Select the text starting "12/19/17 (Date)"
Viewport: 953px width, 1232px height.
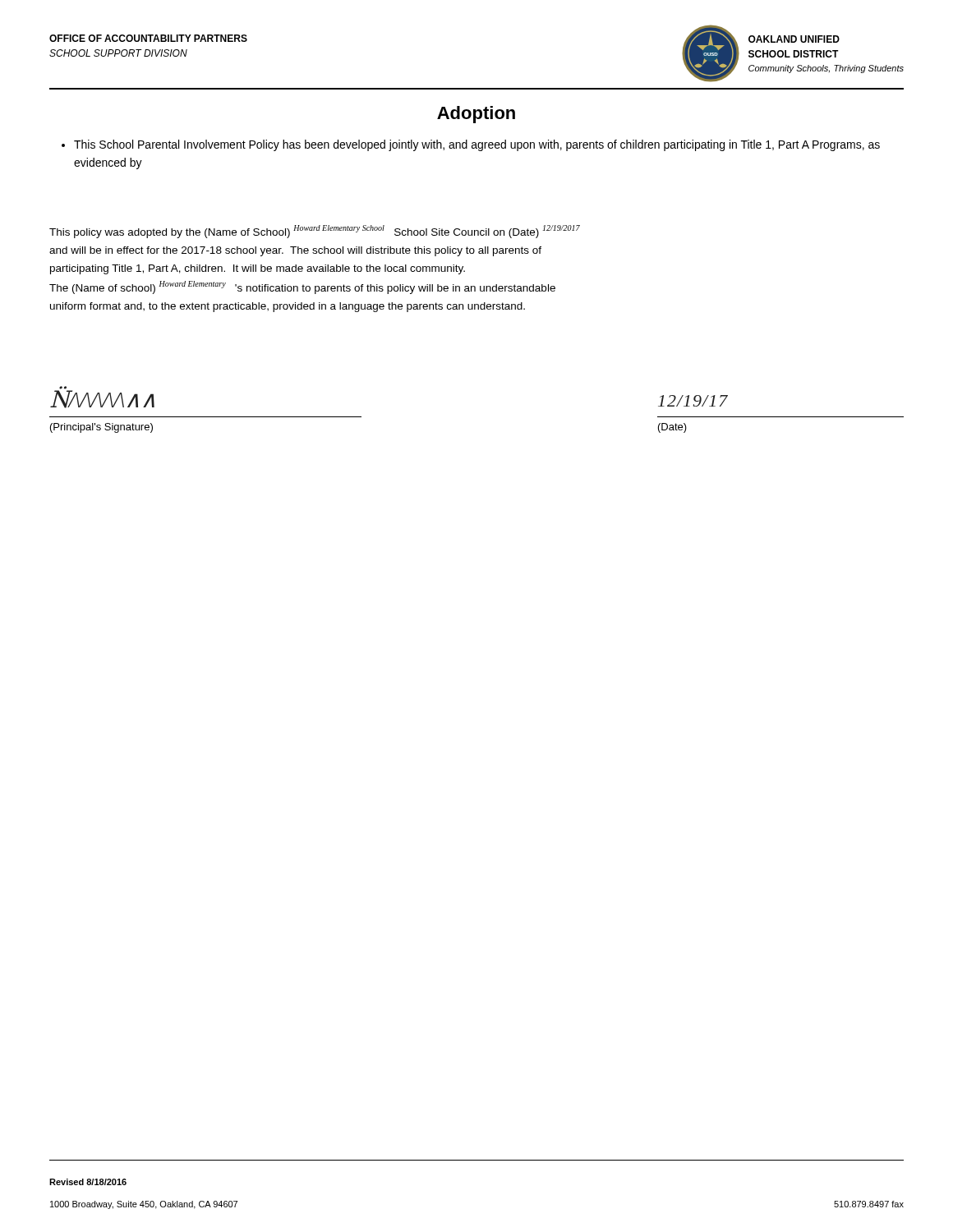(693, 401)
